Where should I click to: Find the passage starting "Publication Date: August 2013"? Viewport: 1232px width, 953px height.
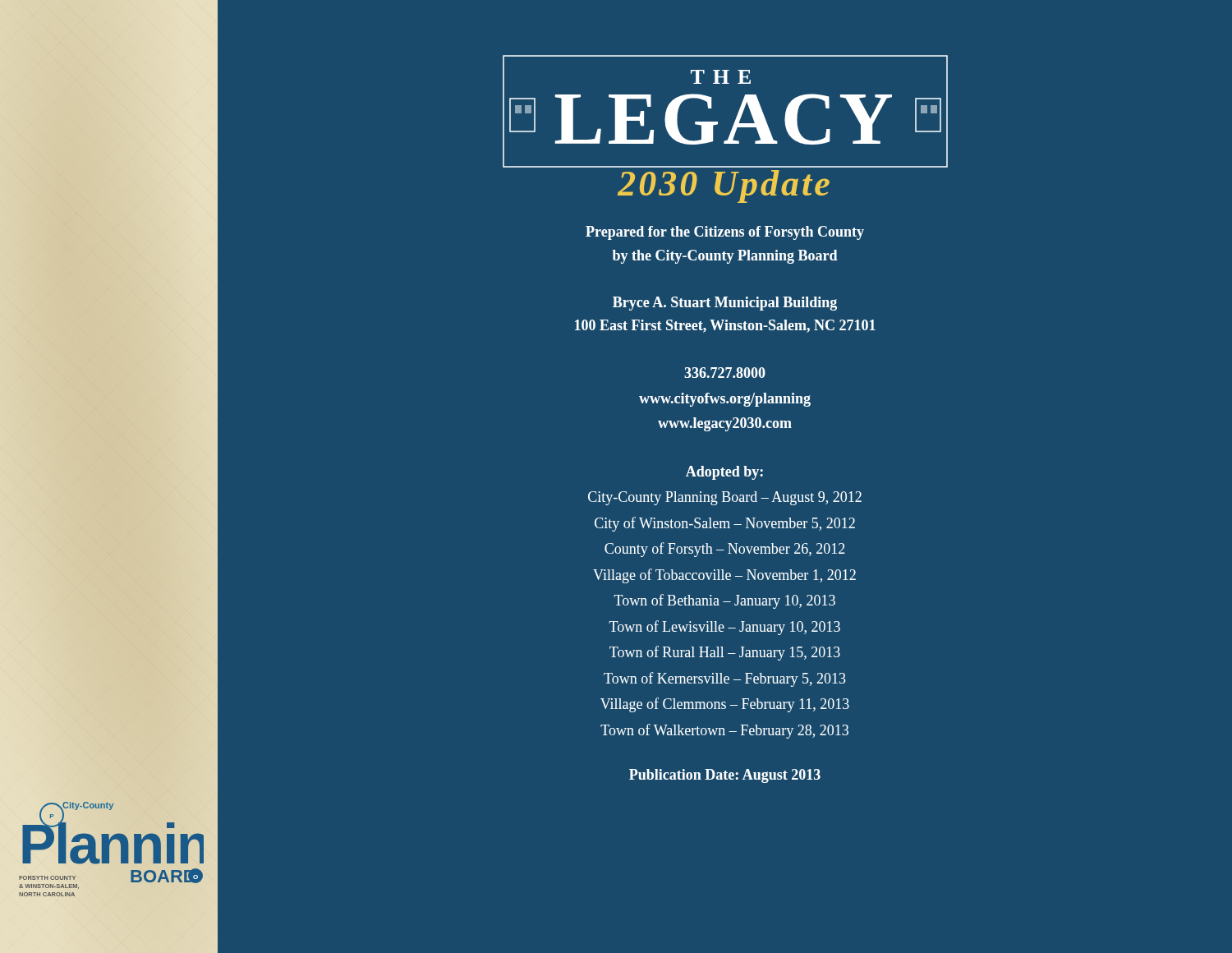(x=725, y=775)
